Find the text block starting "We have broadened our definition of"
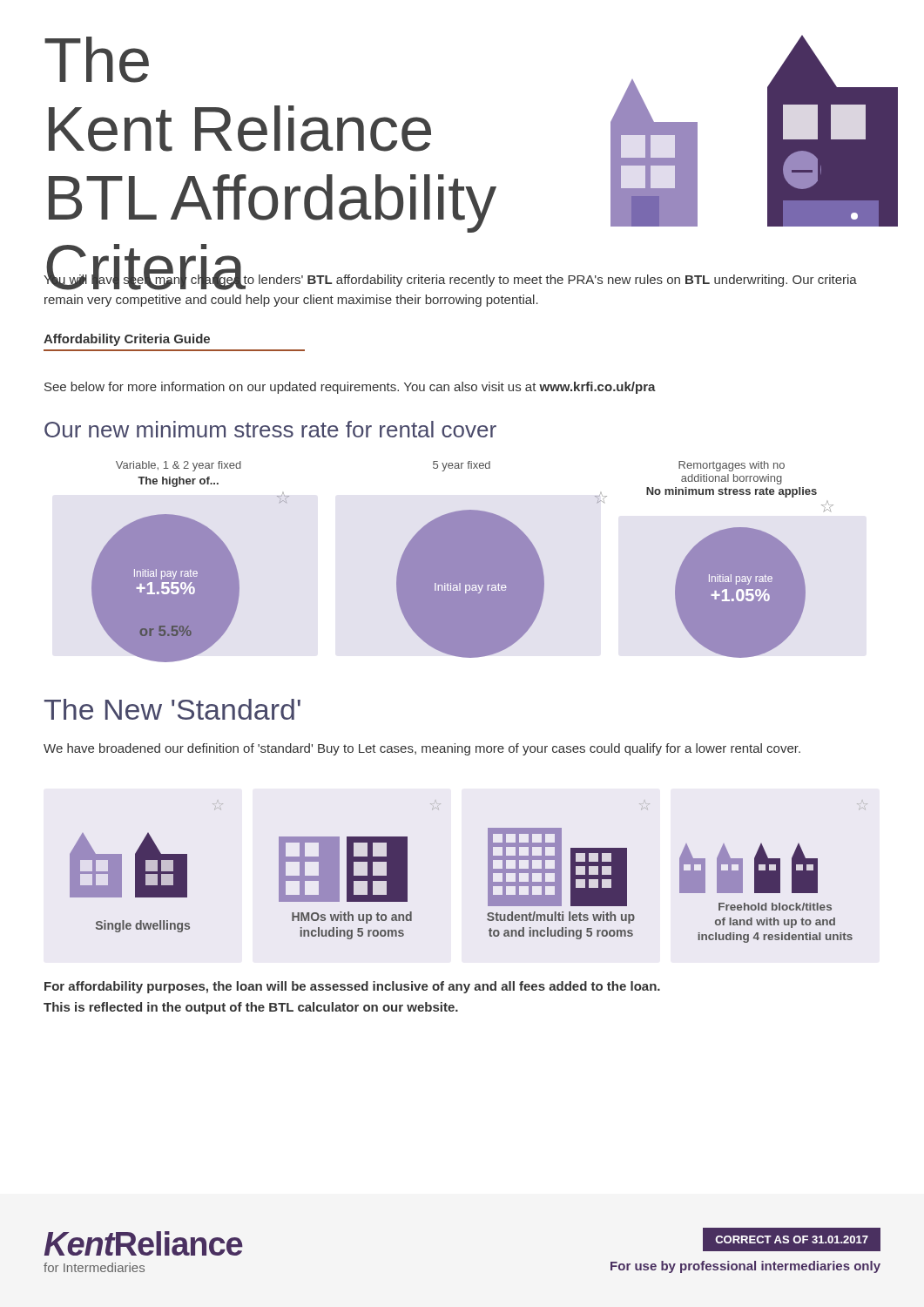This screenshot has height=1307, width=924. 422,748
